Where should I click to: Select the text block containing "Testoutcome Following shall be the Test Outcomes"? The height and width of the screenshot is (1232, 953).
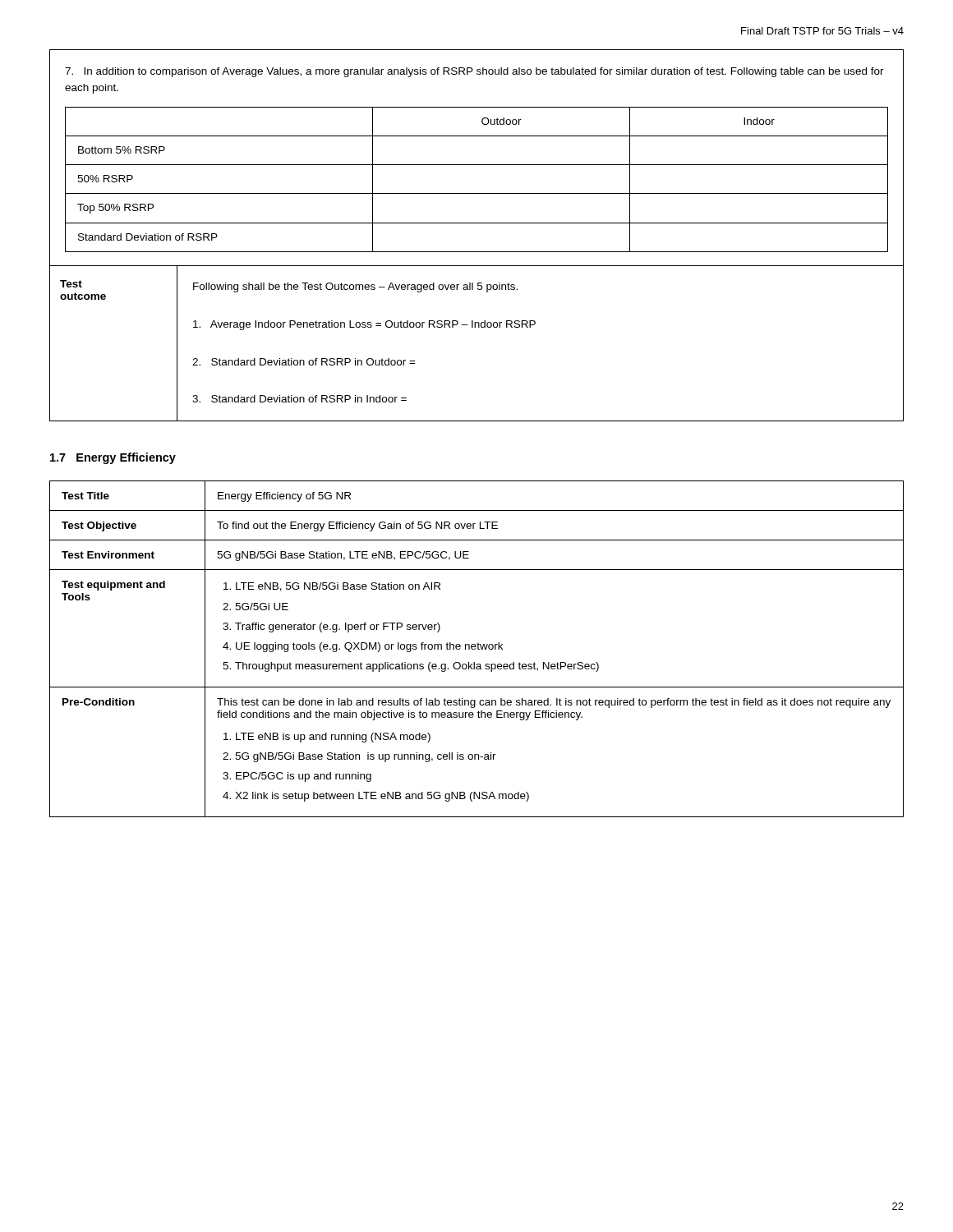click(476, 343)
